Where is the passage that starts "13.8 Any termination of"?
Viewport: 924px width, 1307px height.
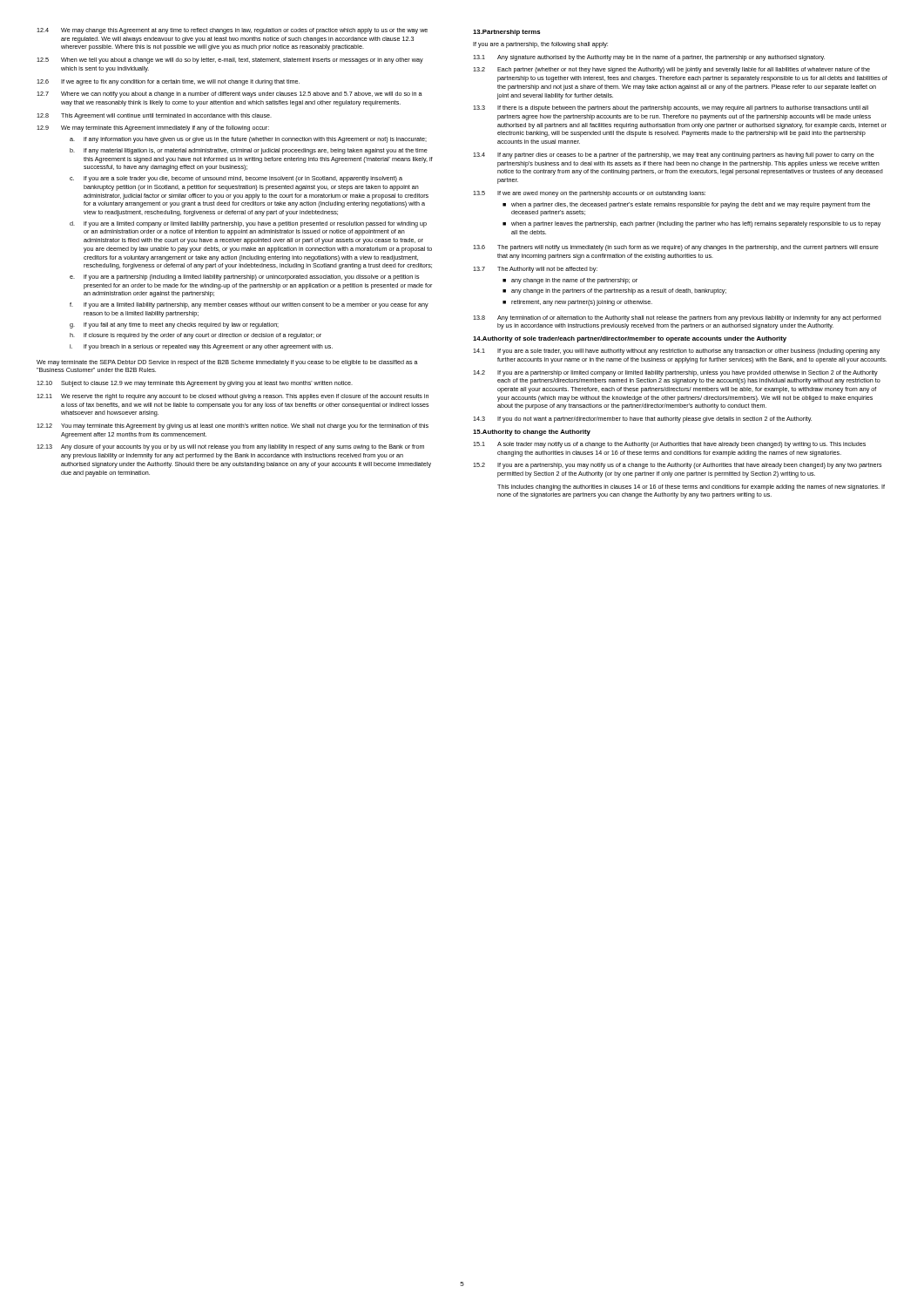coord(680,322)
